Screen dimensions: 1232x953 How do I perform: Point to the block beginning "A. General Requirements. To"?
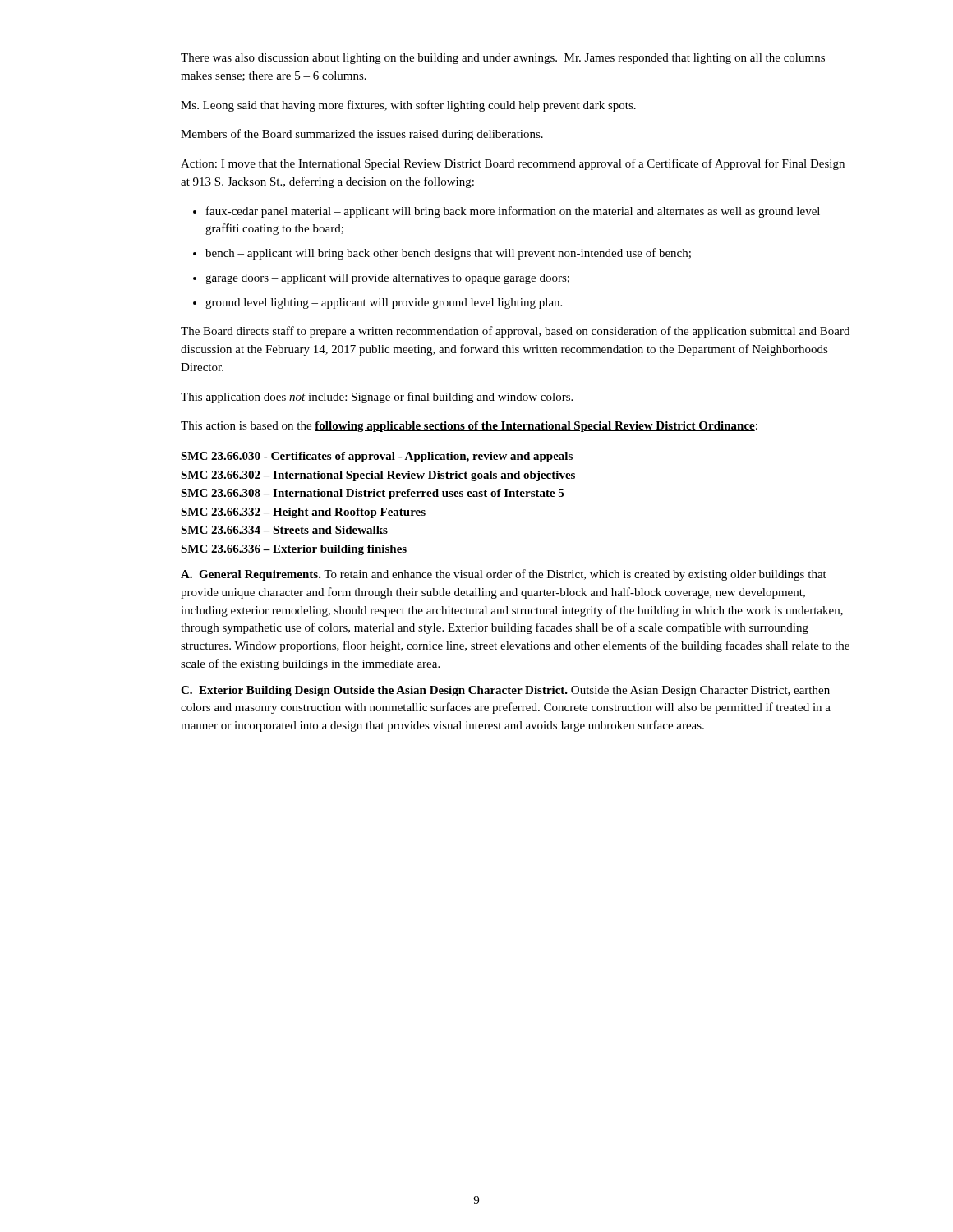pos(515,619)
